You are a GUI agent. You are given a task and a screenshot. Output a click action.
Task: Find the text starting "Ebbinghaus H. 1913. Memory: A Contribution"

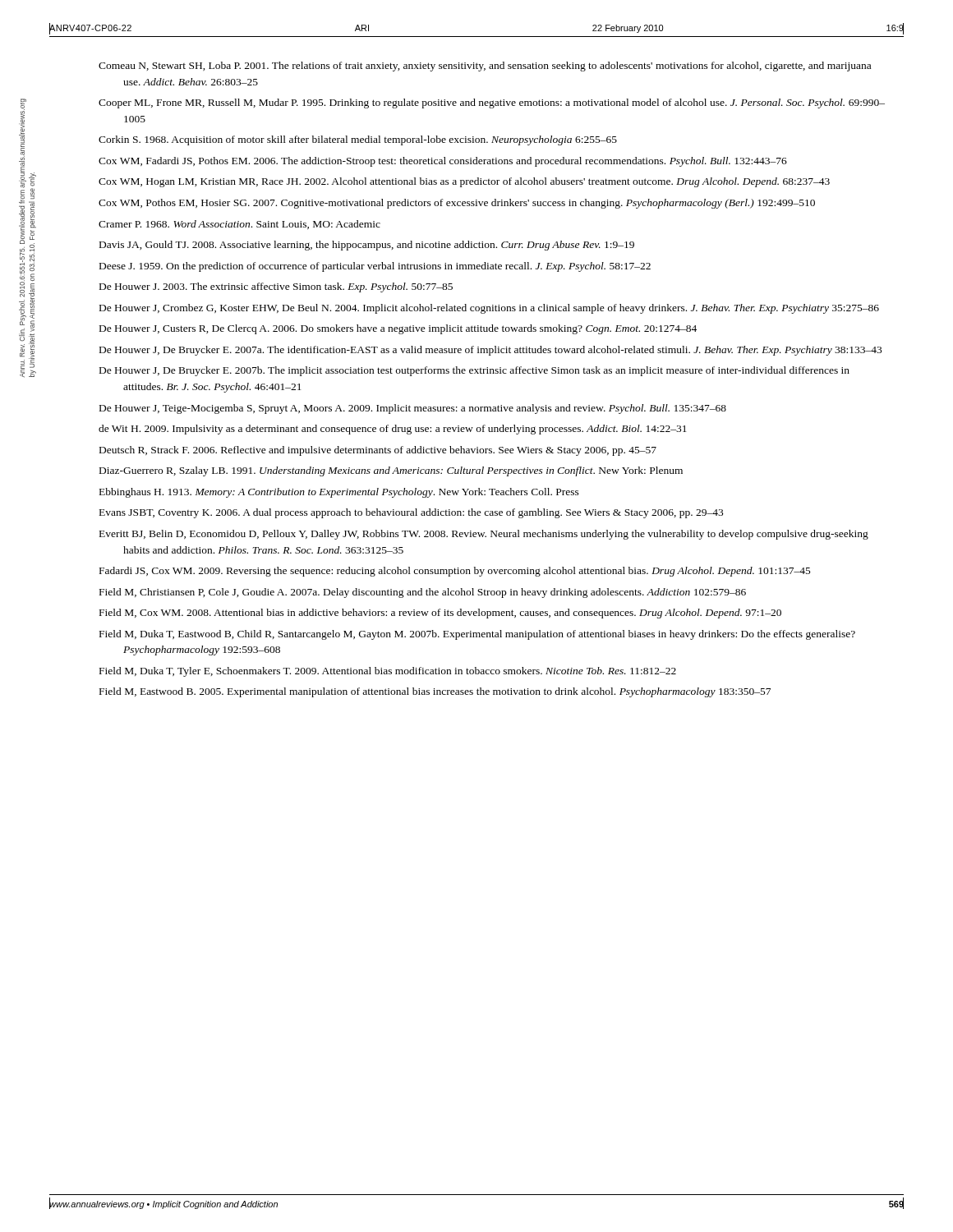click(339, 491)
